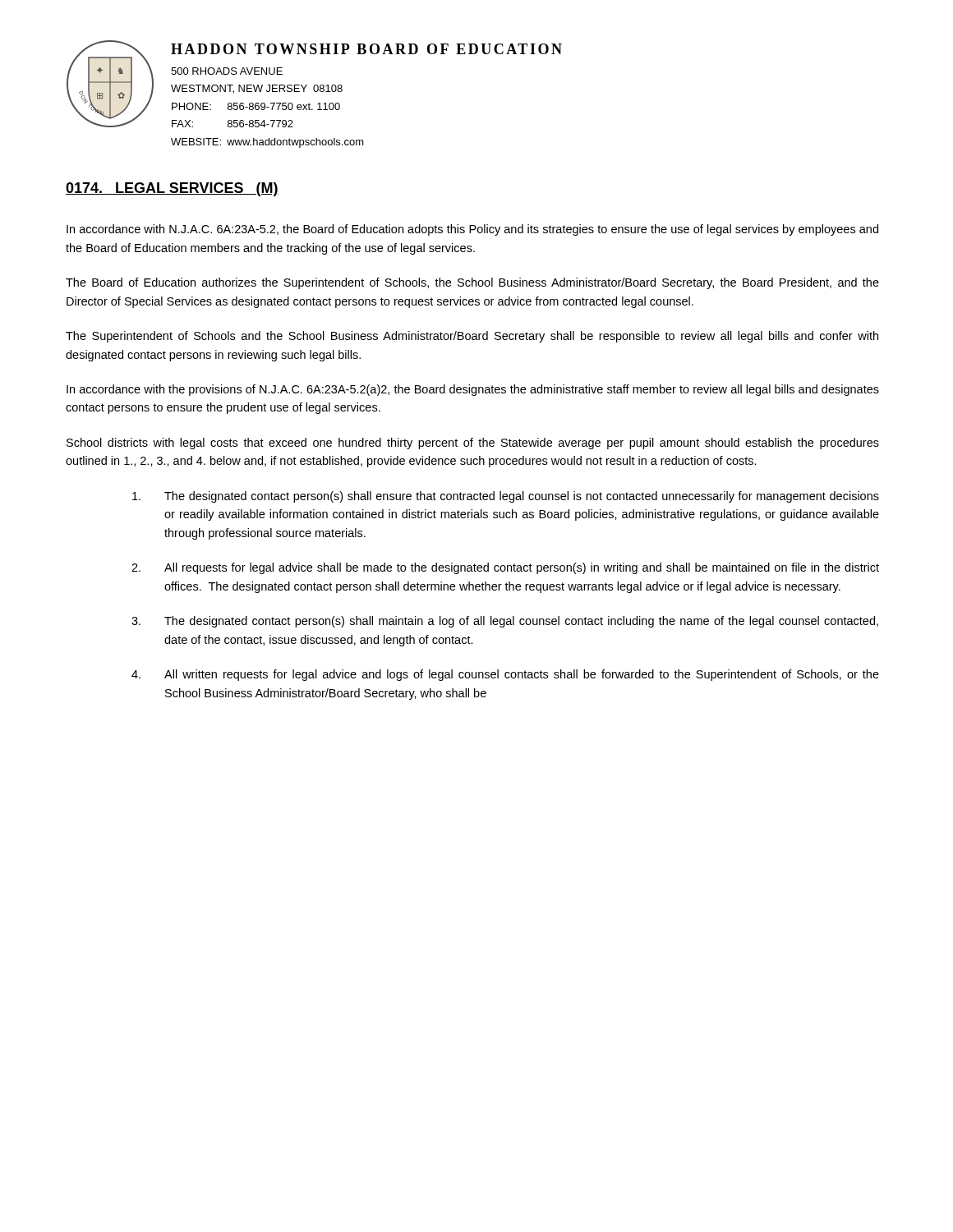Screen dimensions: 1232x953
Task: Point to the block beginning "In accordance with the provisions"
Action: [x=472, y=399]
